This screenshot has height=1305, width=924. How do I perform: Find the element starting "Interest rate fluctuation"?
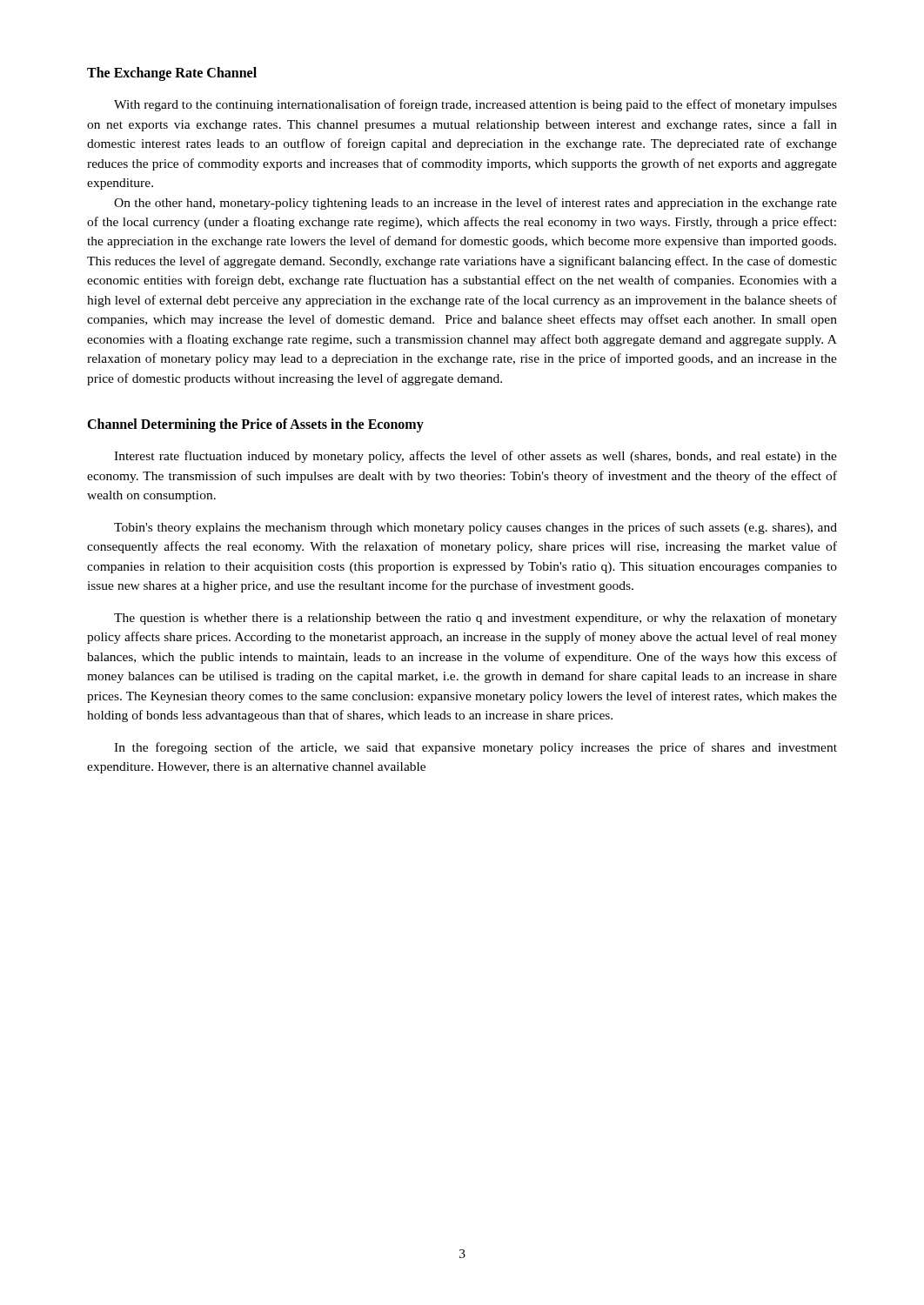[x=462, y=476]
